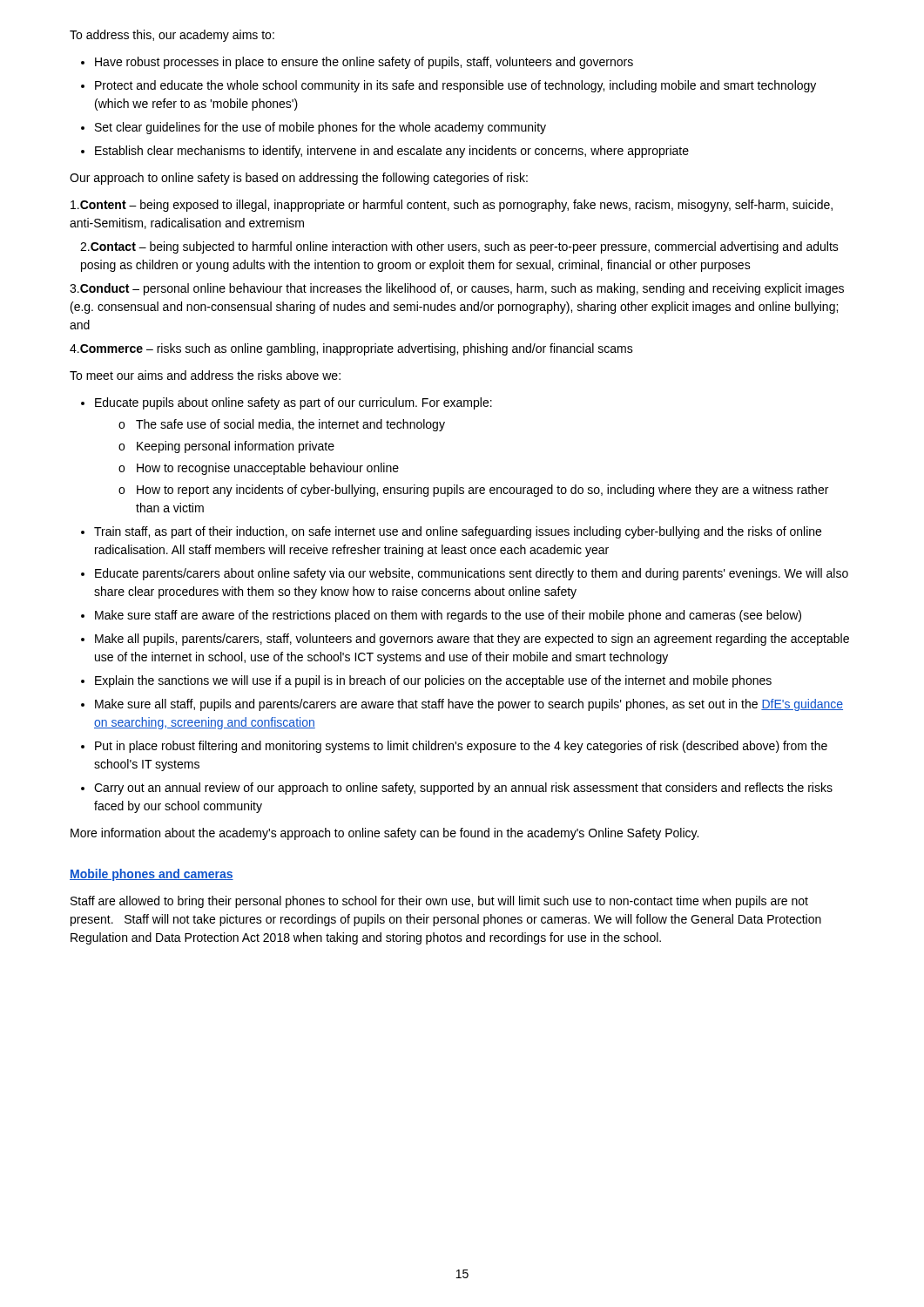
Task: Locate the element starting "2.Contact – being subjected to harmful online"
Action: pos(467,256)
